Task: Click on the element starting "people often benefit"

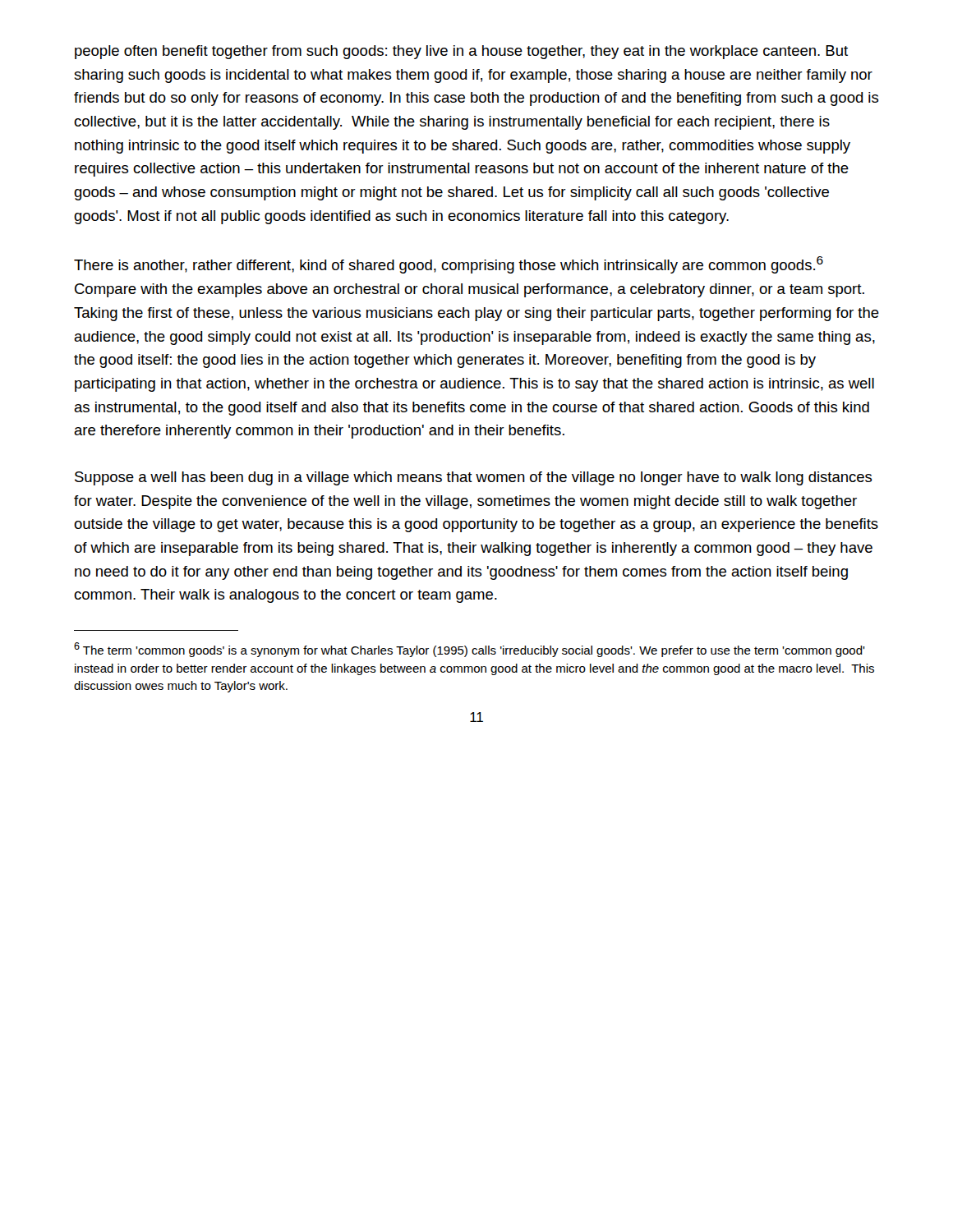Action: (476, 133)
